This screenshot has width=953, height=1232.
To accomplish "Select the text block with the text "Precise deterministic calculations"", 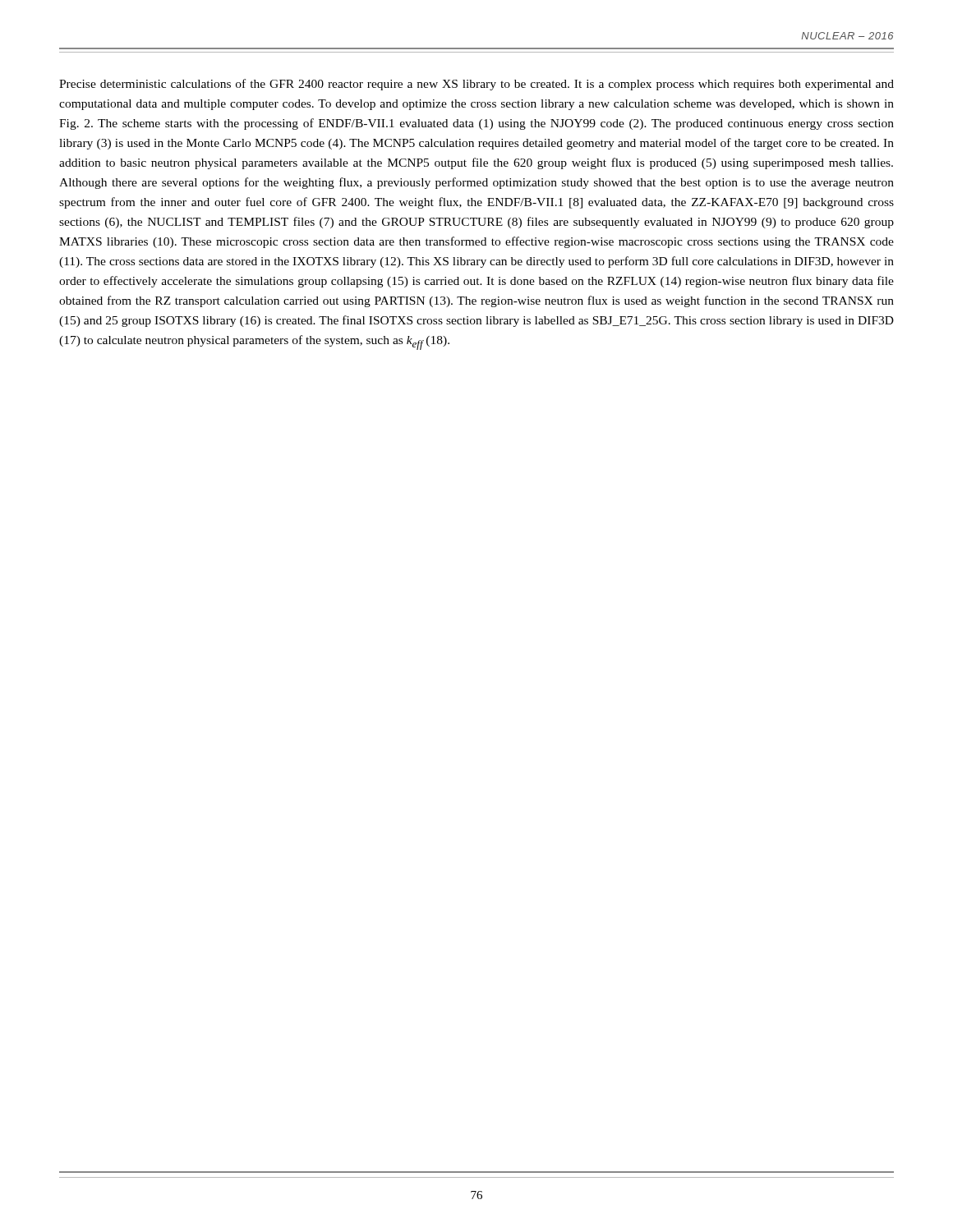I will (476, 213).
